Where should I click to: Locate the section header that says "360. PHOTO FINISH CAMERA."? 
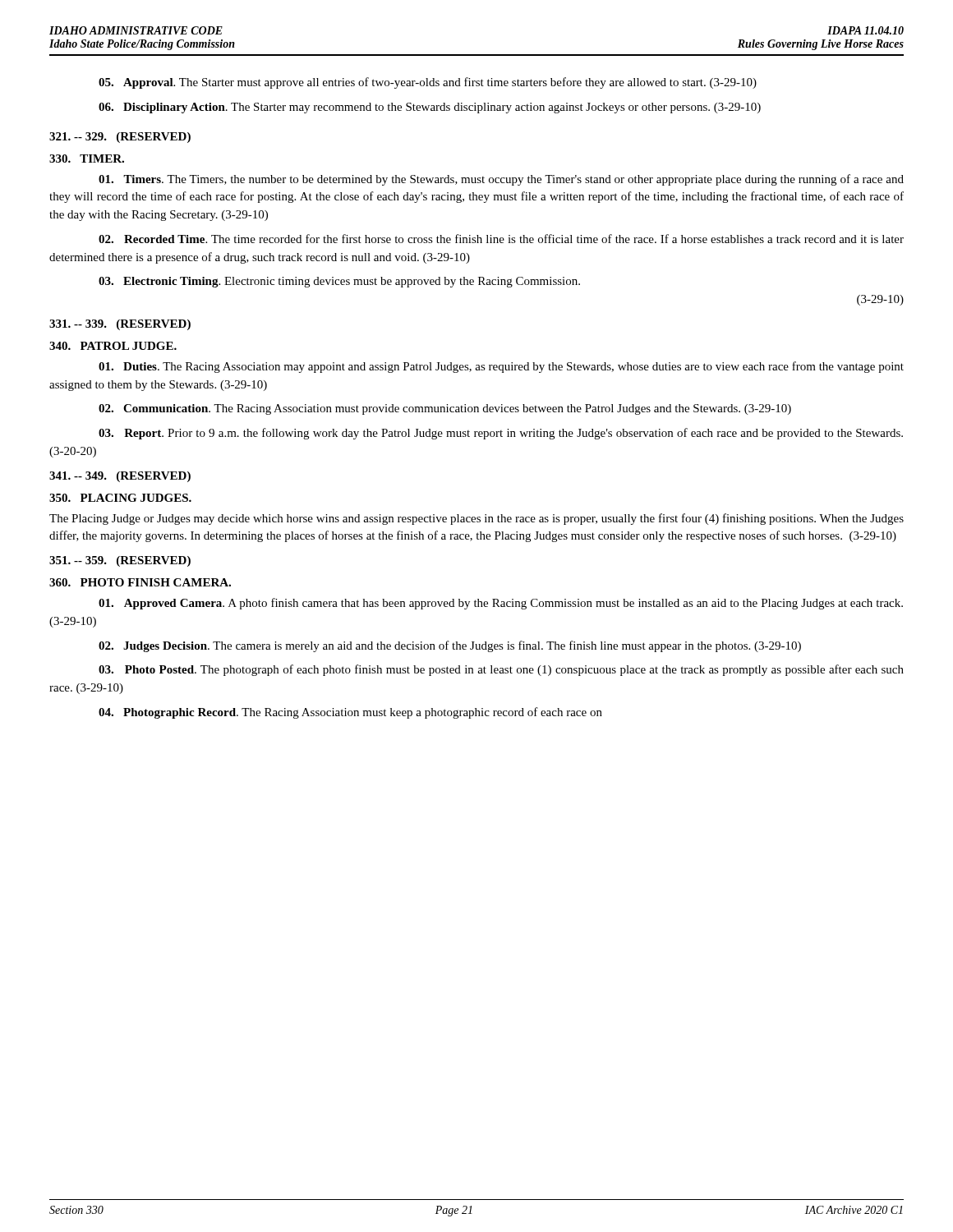tap(140, 582)
